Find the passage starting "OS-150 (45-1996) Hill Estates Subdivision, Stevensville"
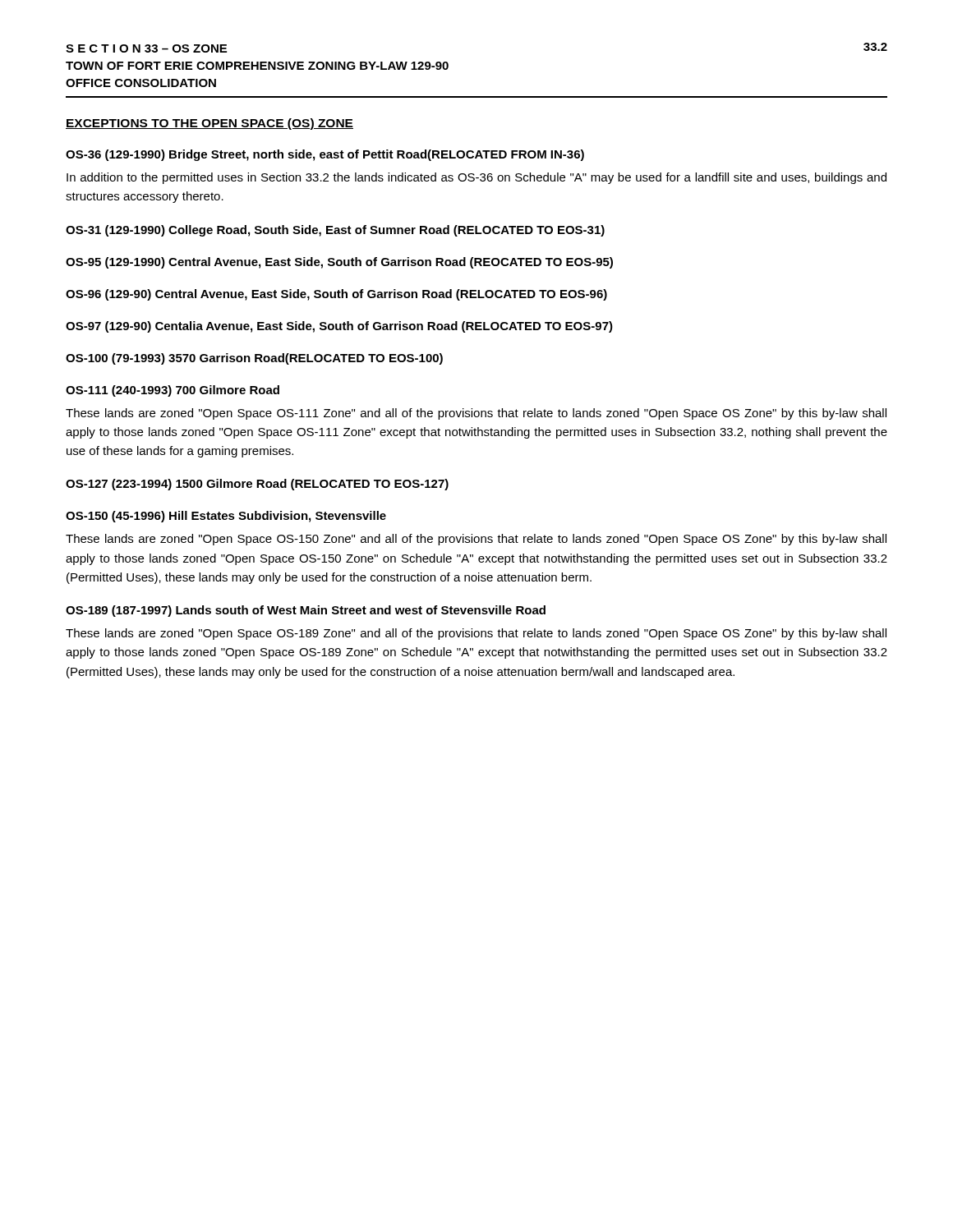 coord(226,516)
